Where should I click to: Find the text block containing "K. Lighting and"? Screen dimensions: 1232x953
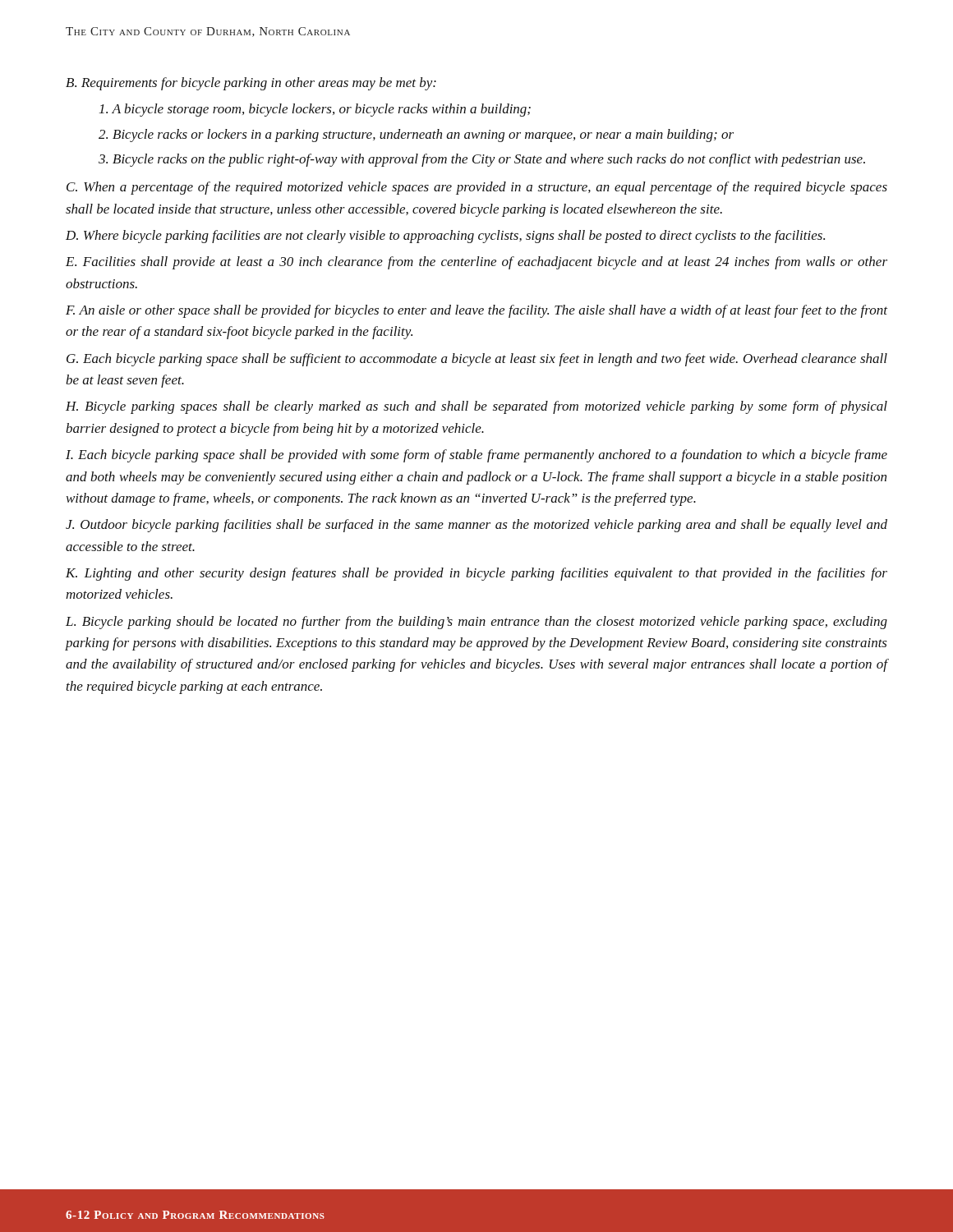[476, 584]
